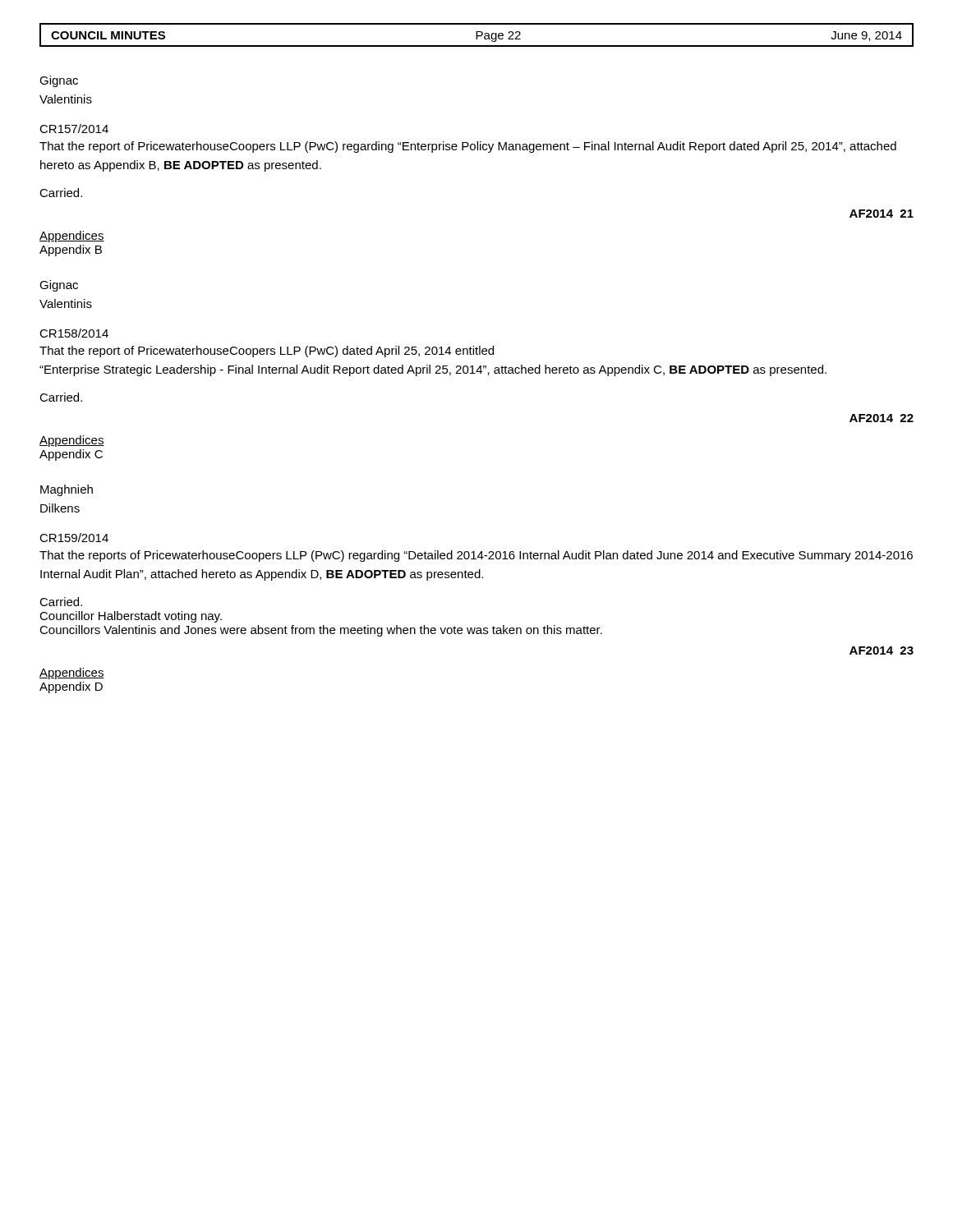953x1232 pixels.
Task: Locate the text containing "AF2014 23"
Action: (x=881, y=650)
